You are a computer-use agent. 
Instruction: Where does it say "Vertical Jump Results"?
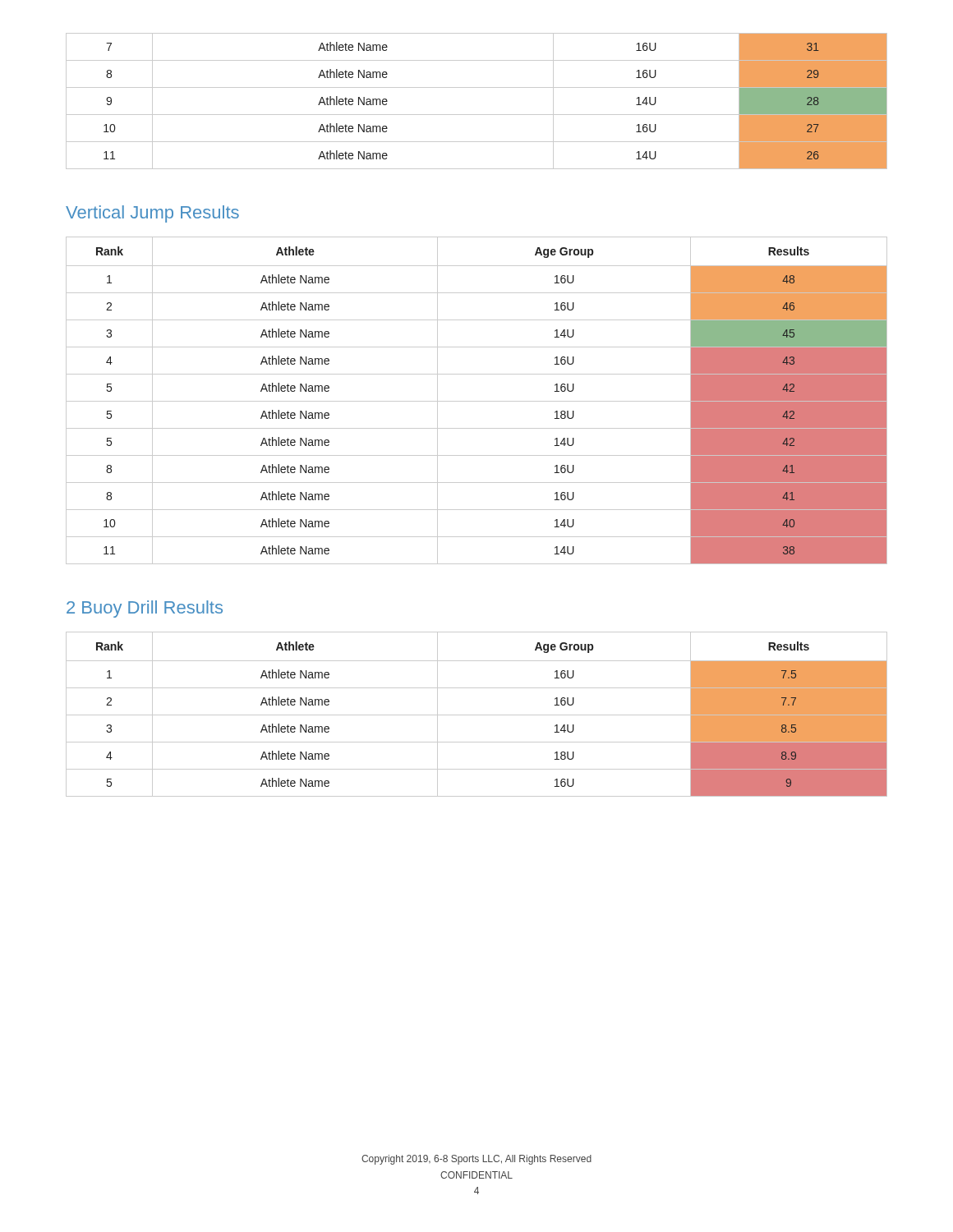coord(153,212)
